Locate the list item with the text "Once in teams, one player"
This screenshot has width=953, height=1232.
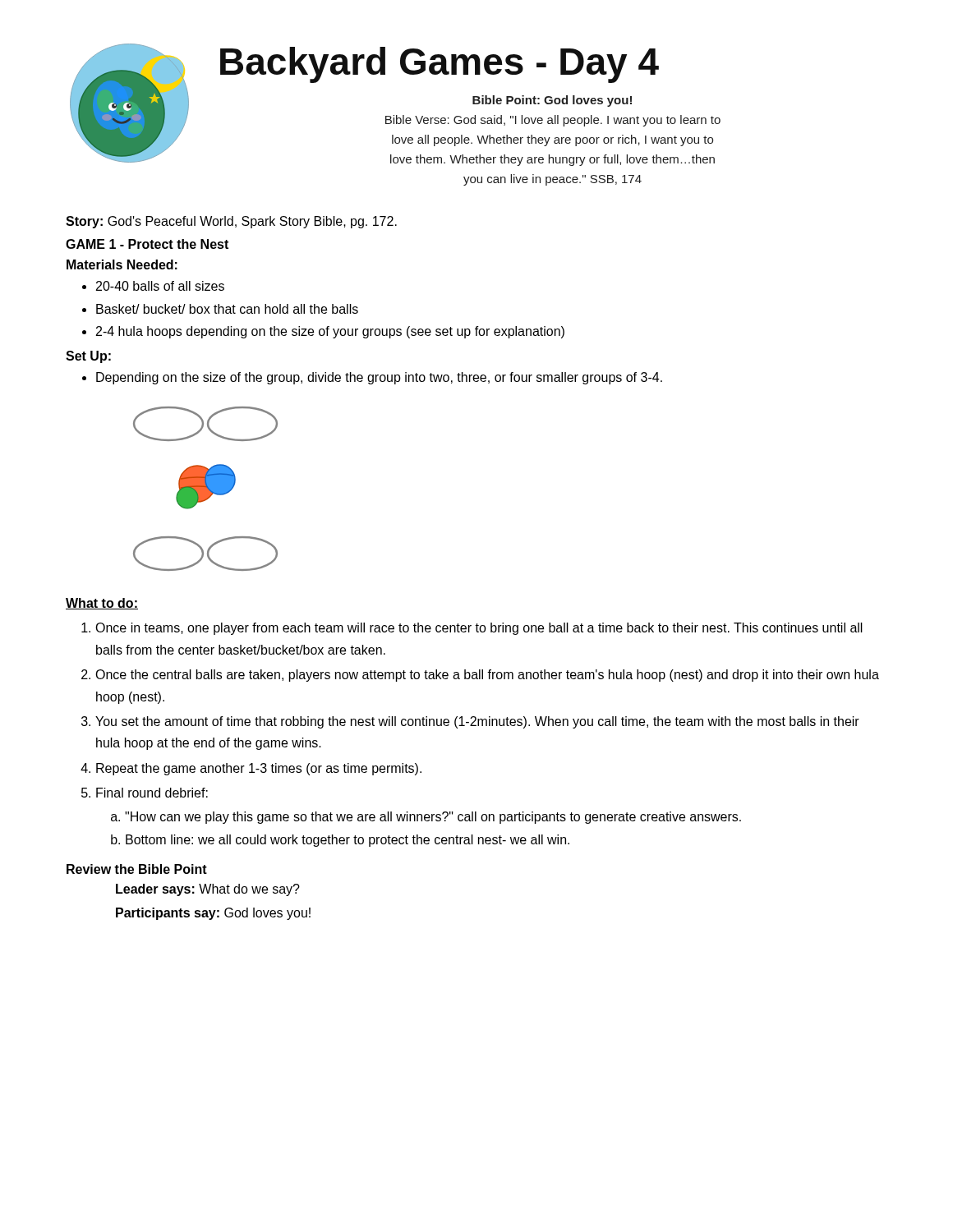tap(479, 639)
